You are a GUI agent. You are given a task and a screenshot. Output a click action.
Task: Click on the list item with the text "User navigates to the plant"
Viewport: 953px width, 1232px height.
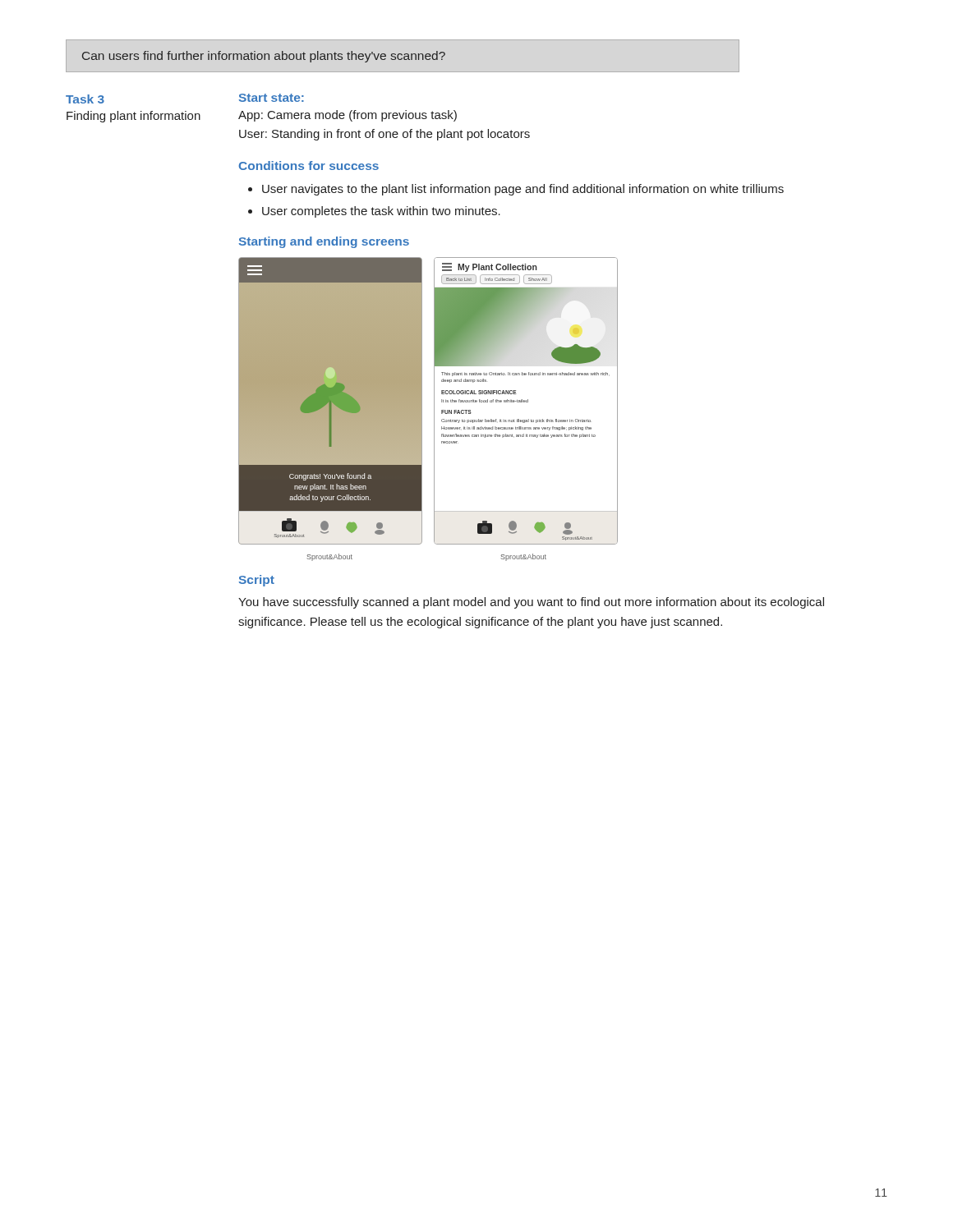coord(523,188)
